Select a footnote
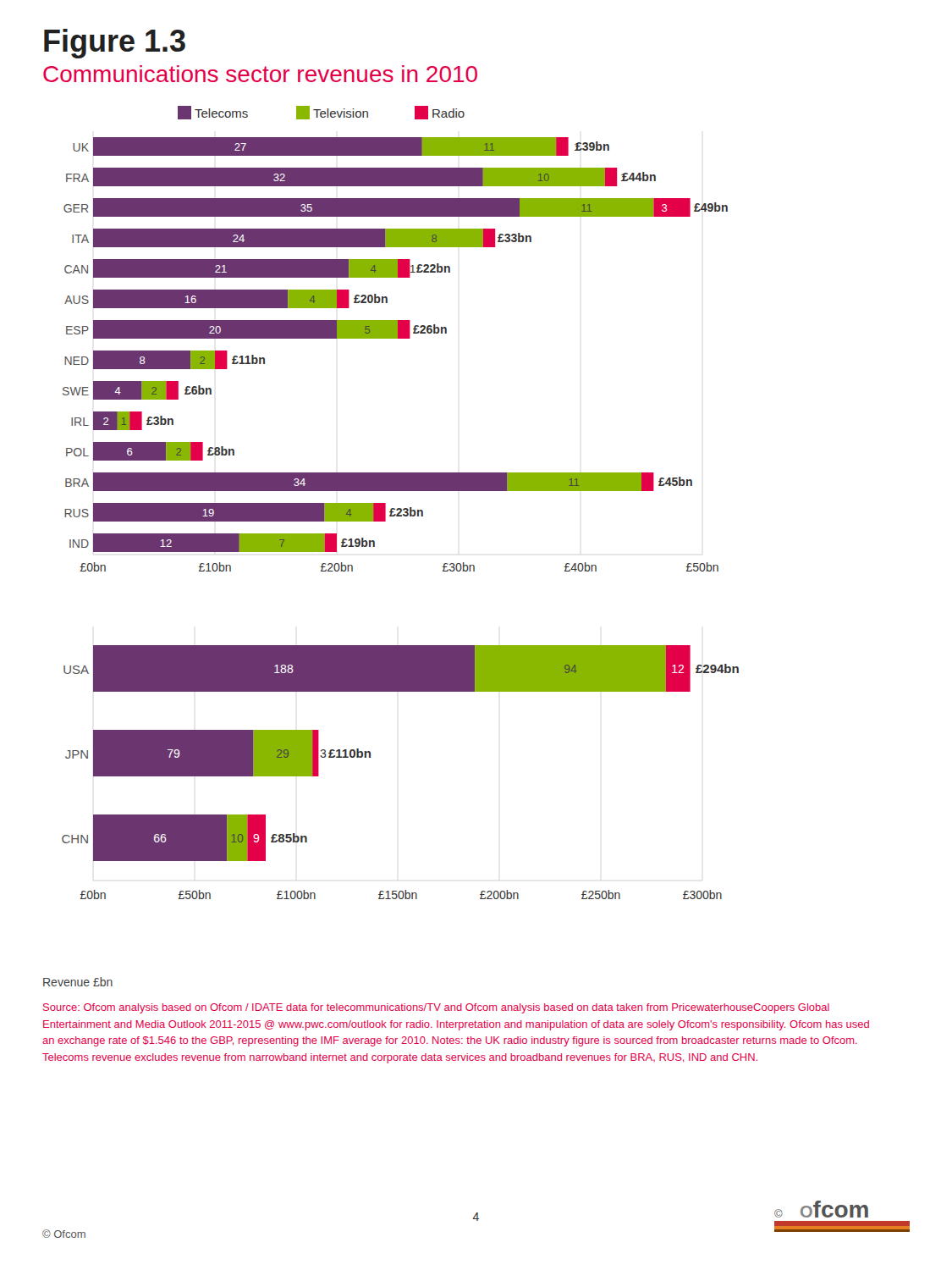This screenshot has height=1270, width=952. tap(456, 1032)
